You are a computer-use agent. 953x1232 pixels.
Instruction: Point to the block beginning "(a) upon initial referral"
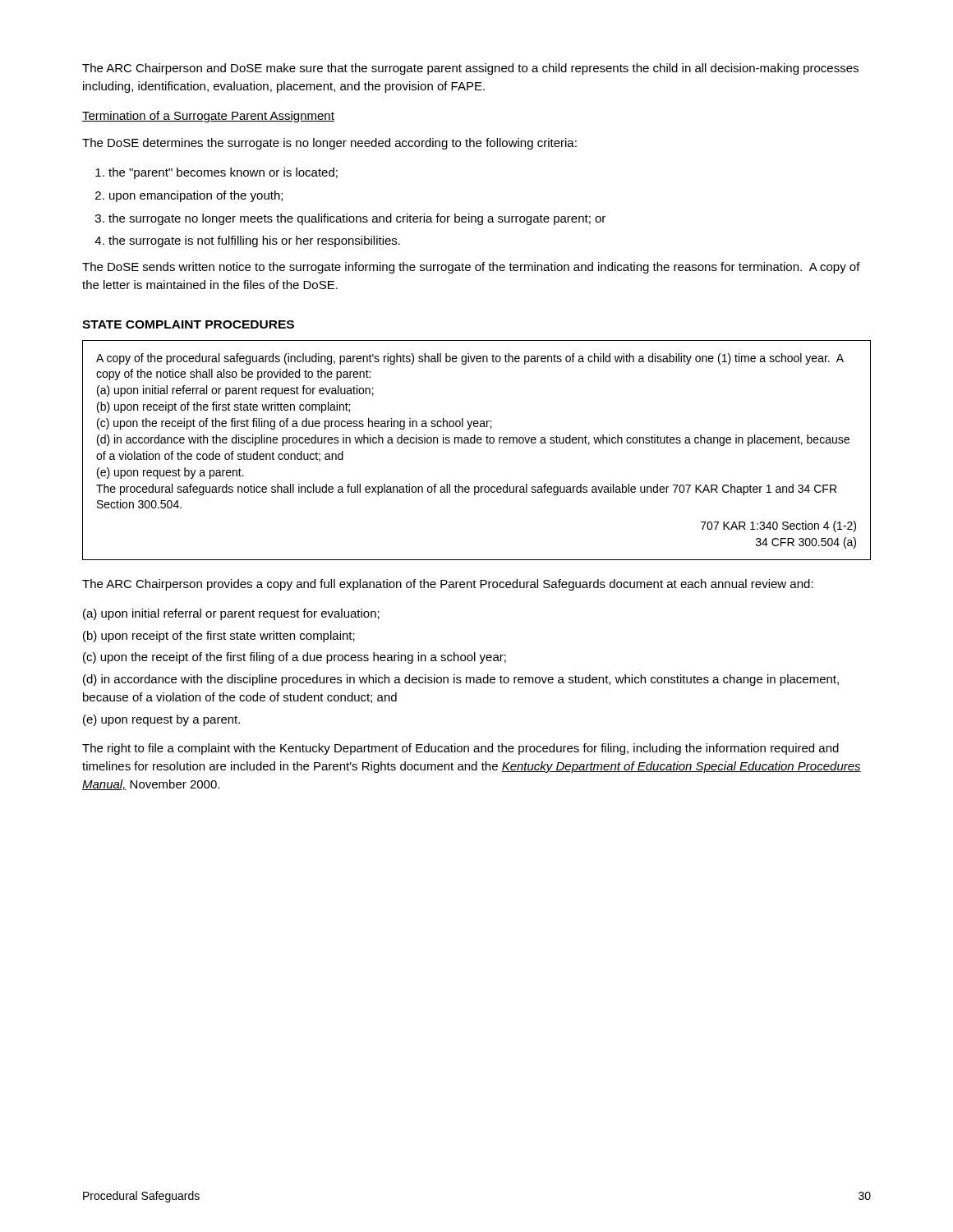coord(231,613)
